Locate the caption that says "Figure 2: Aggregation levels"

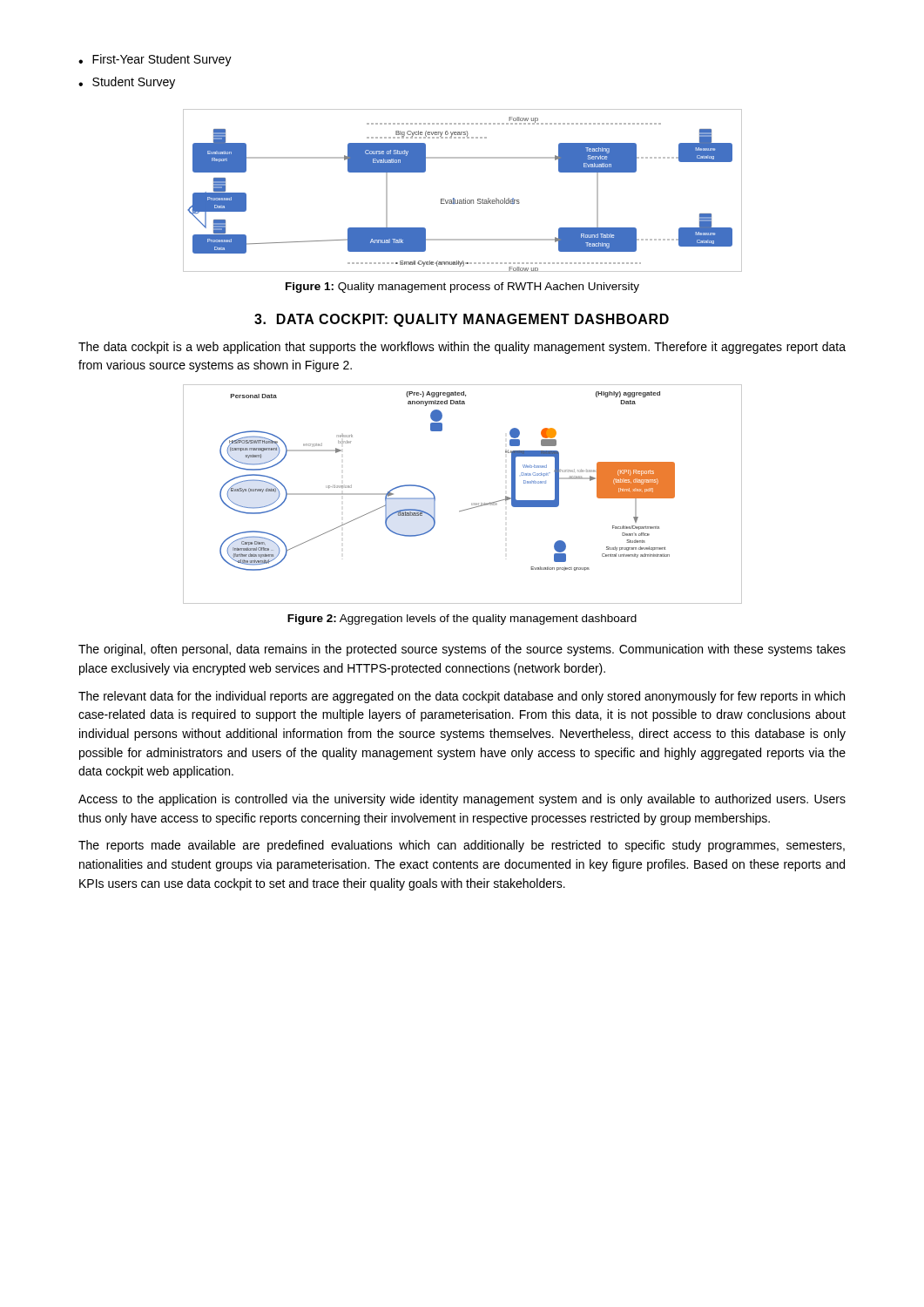(x=462, y=618)
